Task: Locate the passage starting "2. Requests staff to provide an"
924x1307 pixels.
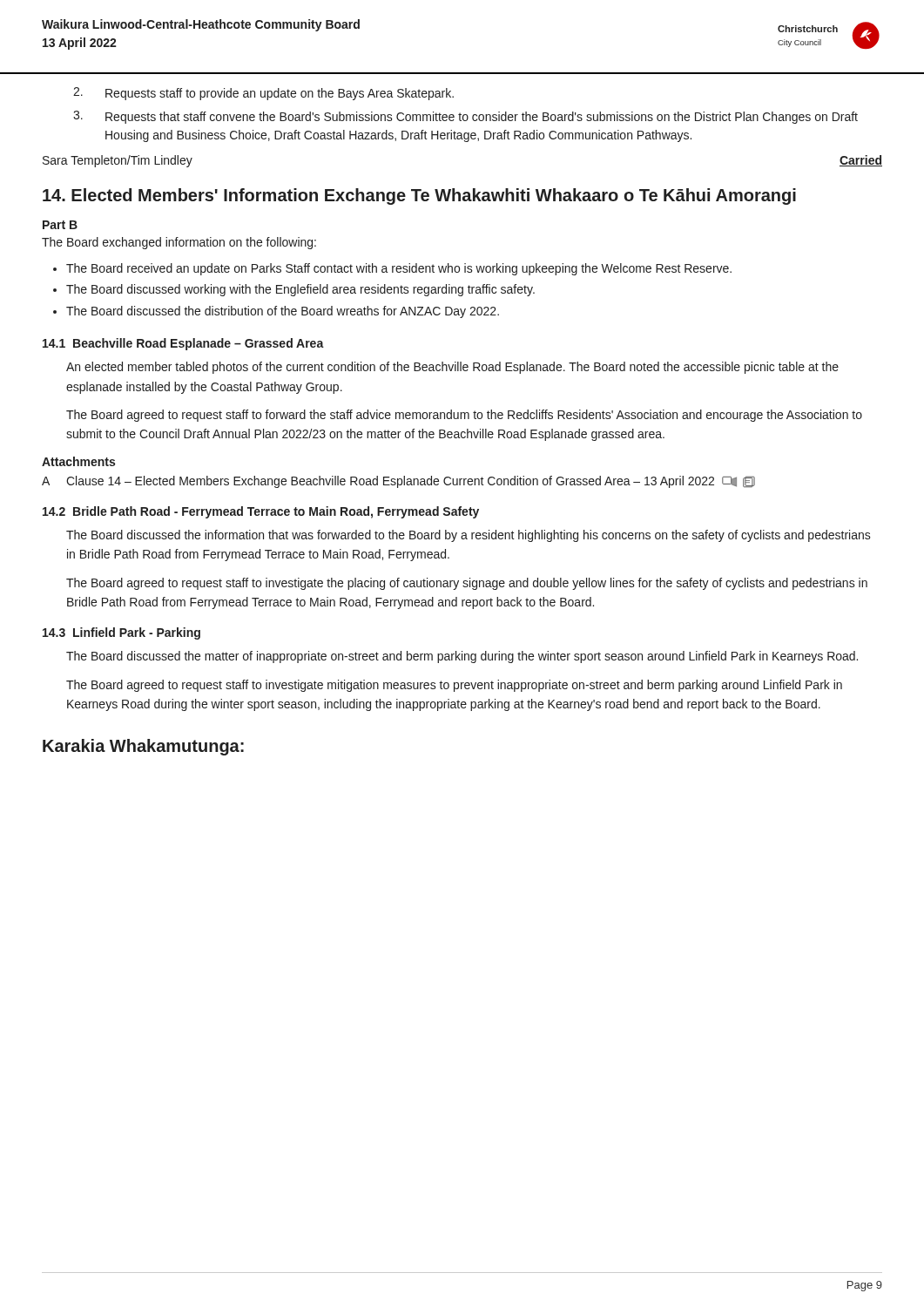Action: click(x=462, y=94)
